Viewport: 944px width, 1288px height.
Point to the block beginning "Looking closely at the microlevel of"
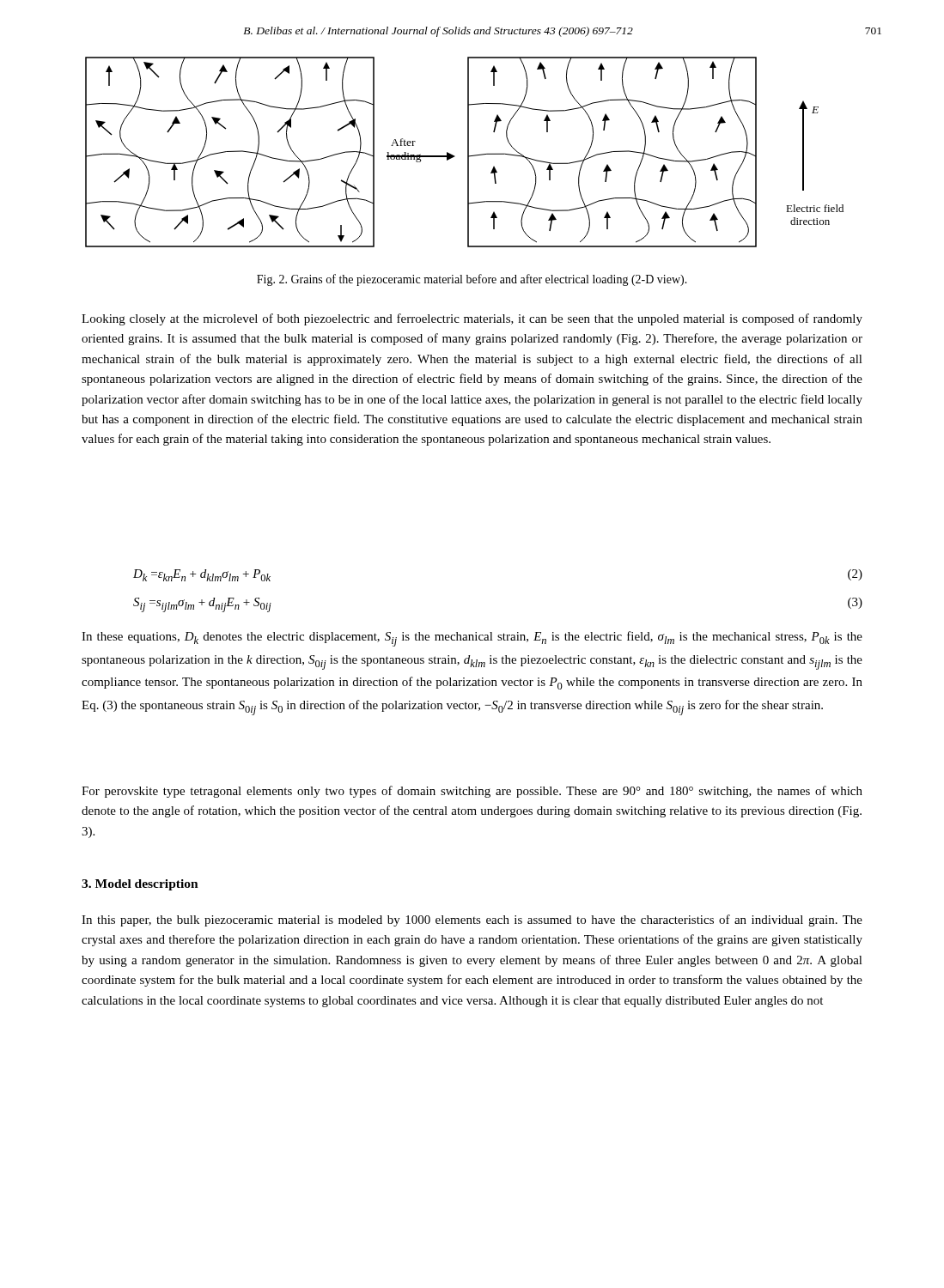pyautogui.click(x=472, y=379)
